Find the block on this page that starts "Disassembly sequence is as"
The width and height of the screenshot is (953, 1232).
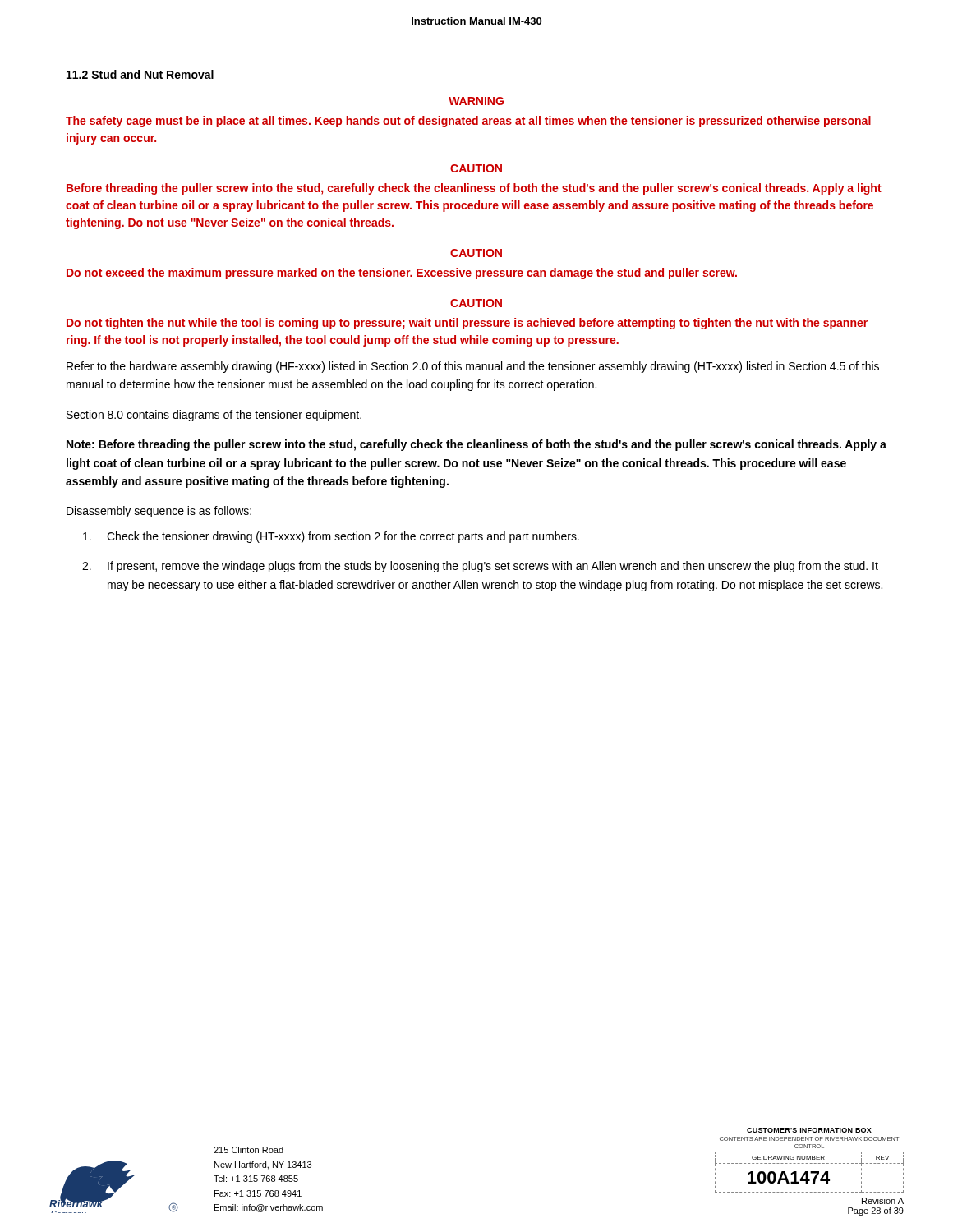pyautogui.click(x=159, y=511)
